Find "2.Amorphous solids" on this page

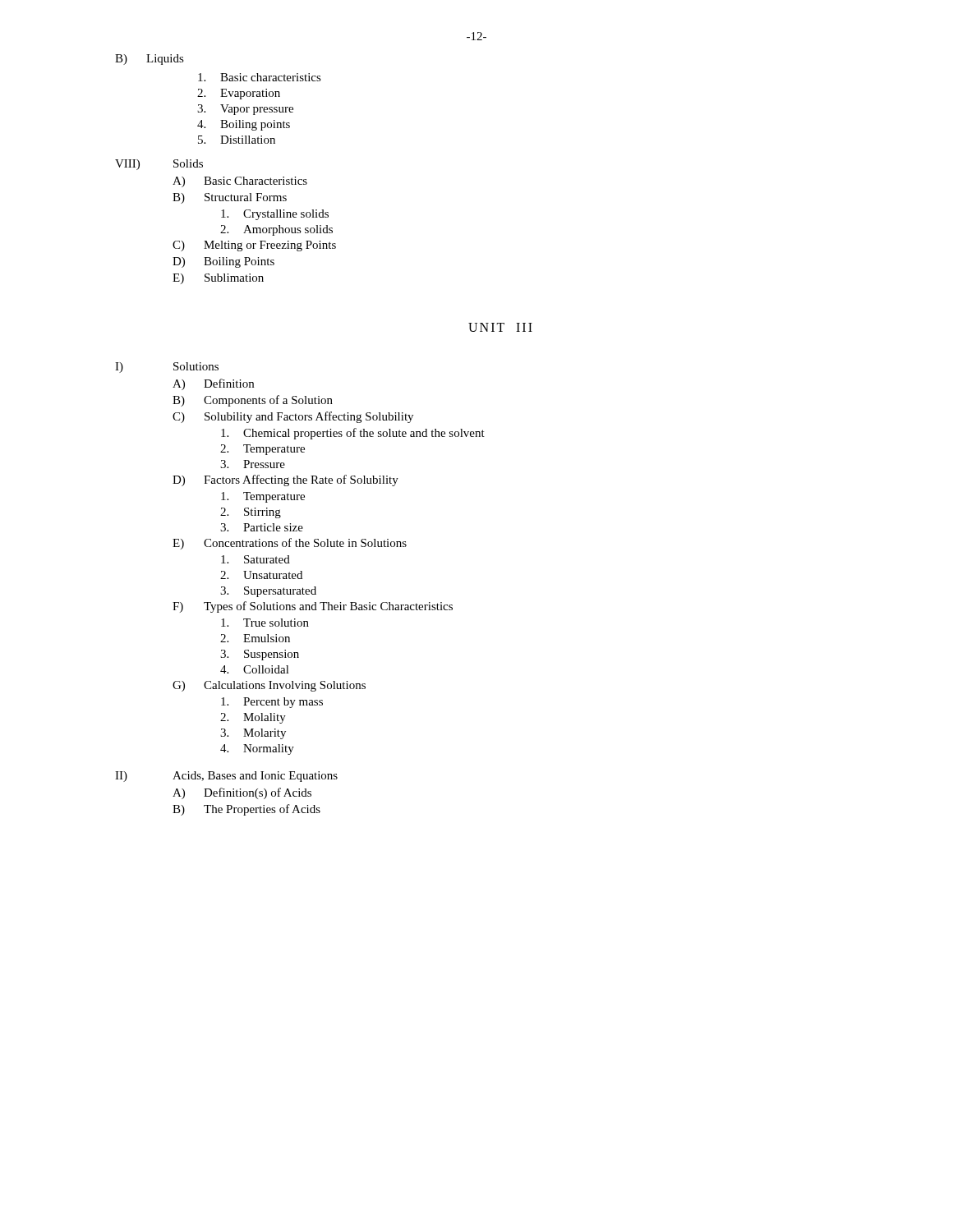click(x=277, y=230)
